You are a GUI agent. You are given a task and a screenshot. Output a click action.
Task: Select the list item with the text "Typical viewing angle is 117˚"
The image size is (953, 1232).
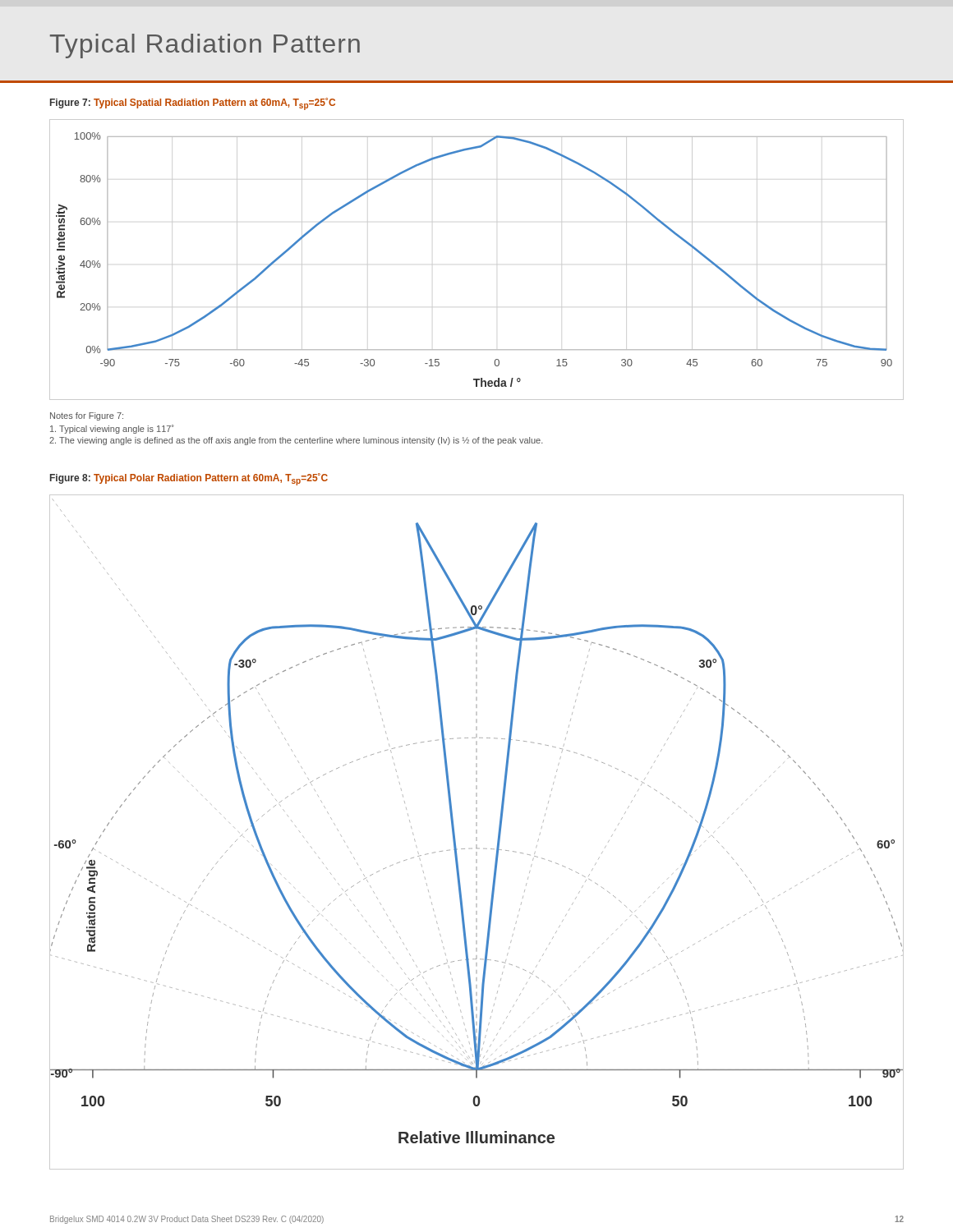point(112,429)
